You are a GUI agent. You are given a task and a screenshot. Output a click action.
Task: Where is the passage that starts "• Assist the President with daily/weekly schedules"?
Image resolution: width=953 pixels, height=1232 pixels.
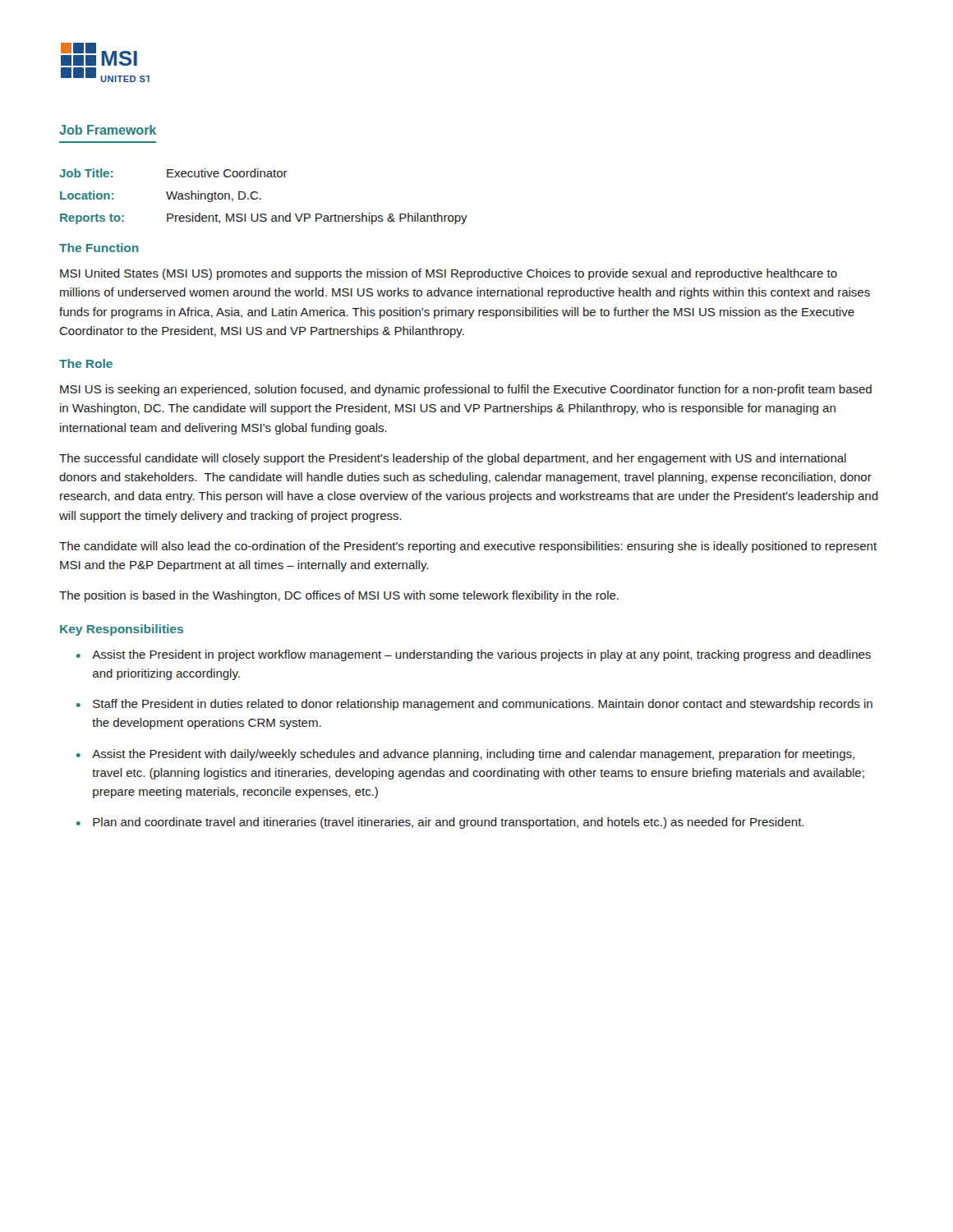(477, 772)
